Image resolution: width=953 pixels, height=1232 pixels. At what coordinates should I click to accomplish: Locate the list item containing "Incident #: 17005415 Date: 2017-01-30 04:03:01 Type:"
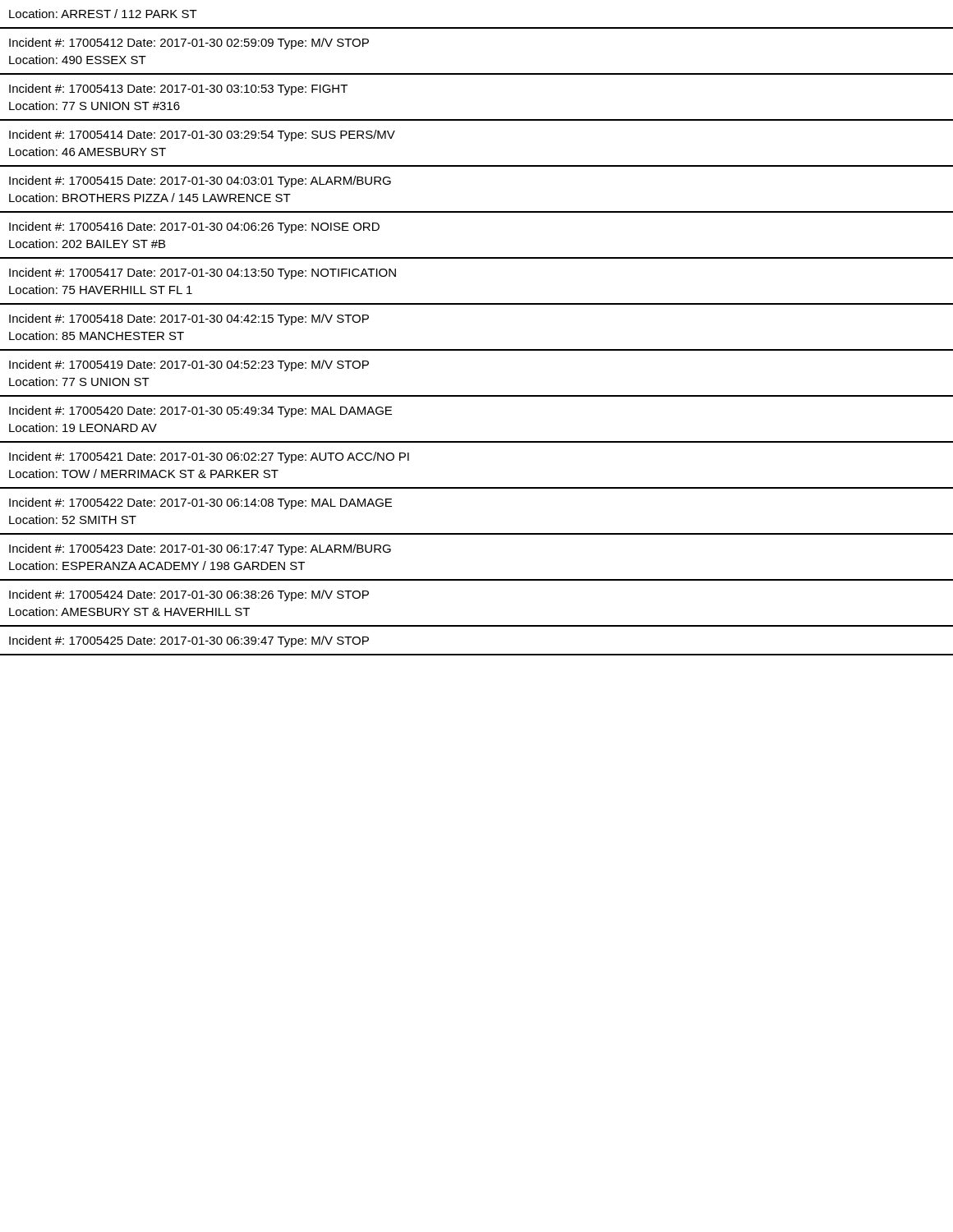click(200, 182)
